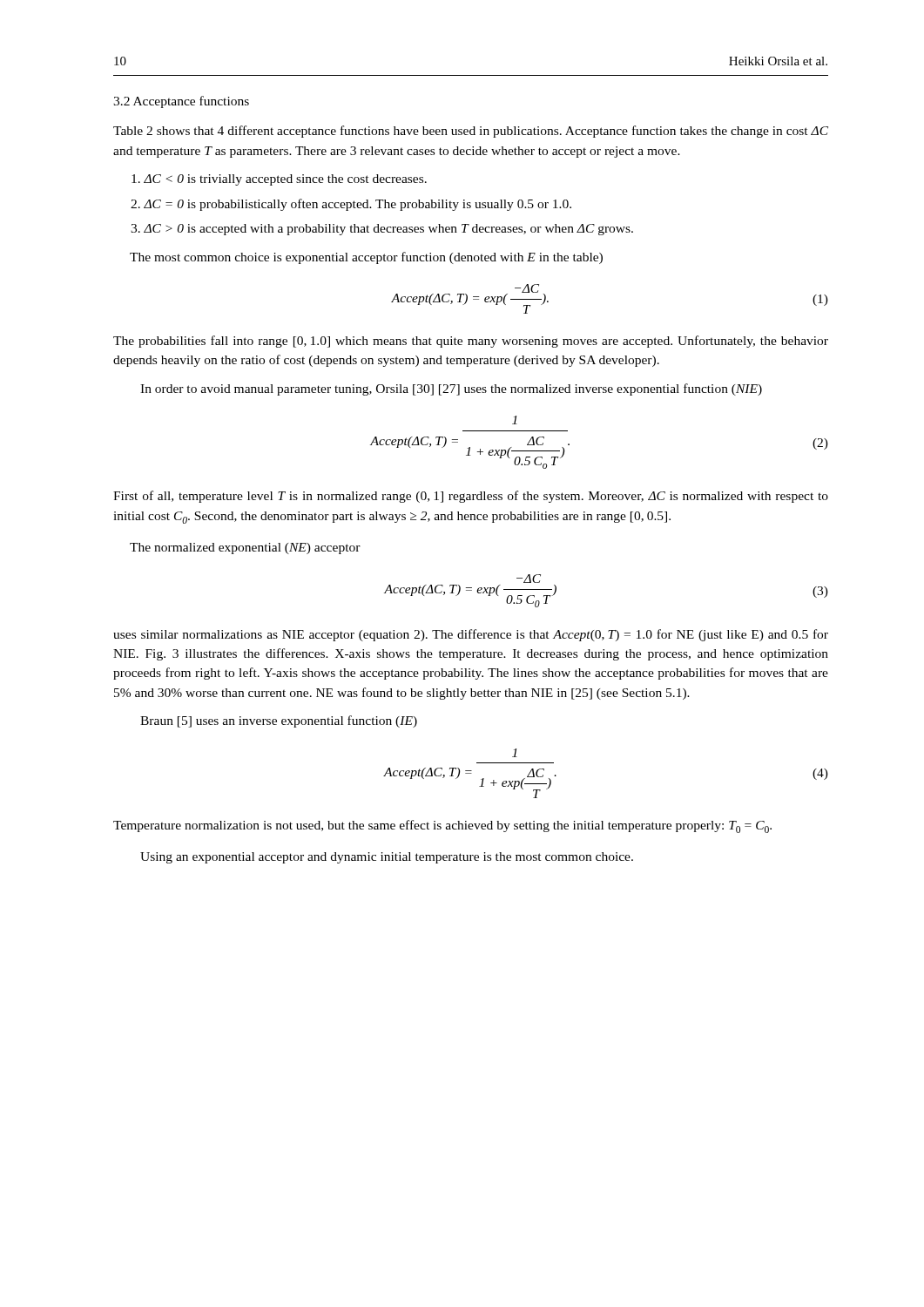Find the text block that says "The probabilities fall"
Viewport: 924px width, 1307px height.
[471, 350]
